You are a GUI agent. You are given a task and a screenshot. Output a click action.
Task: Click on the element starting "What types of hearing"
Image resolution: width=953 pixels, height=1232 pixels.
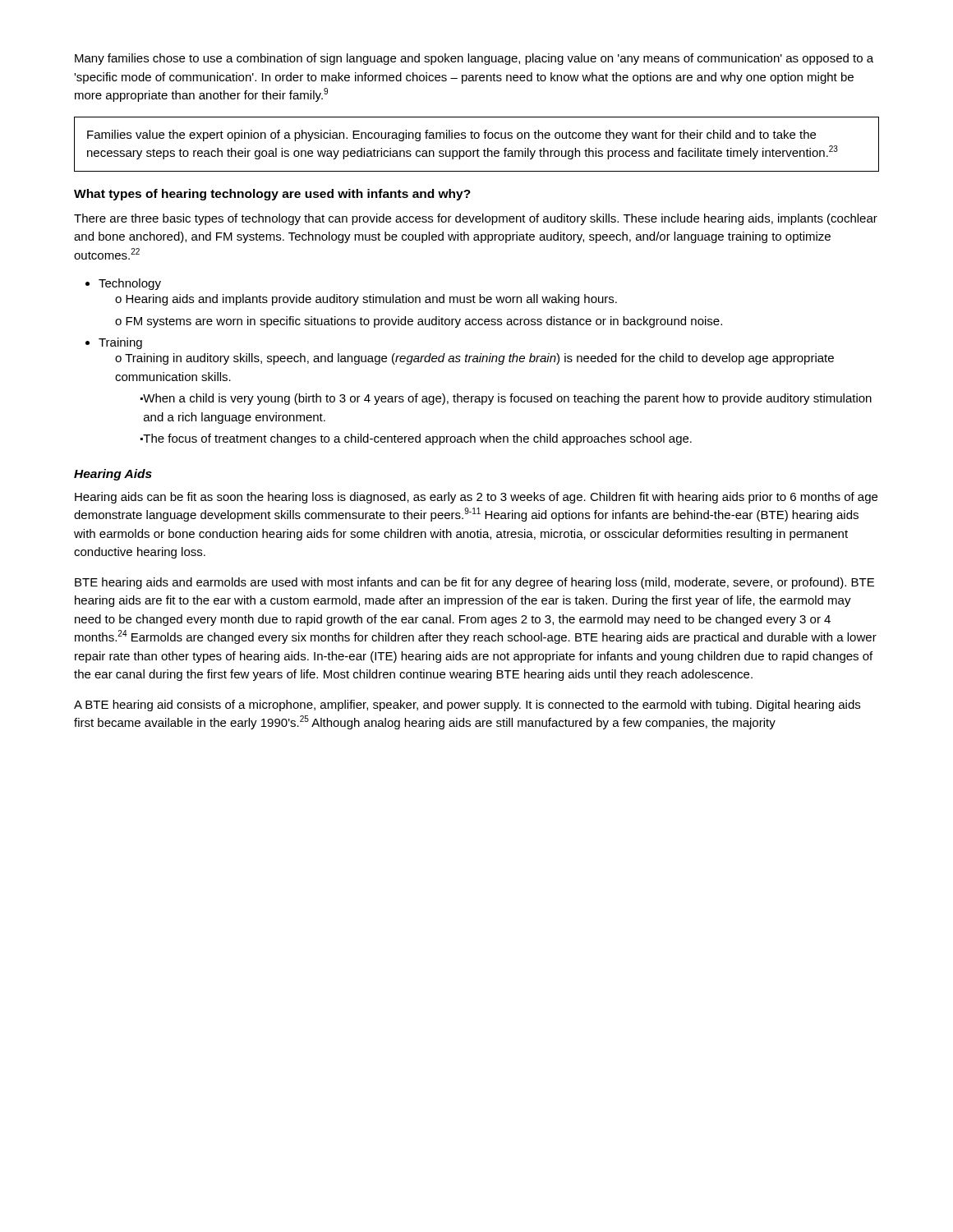click(272, 193)
